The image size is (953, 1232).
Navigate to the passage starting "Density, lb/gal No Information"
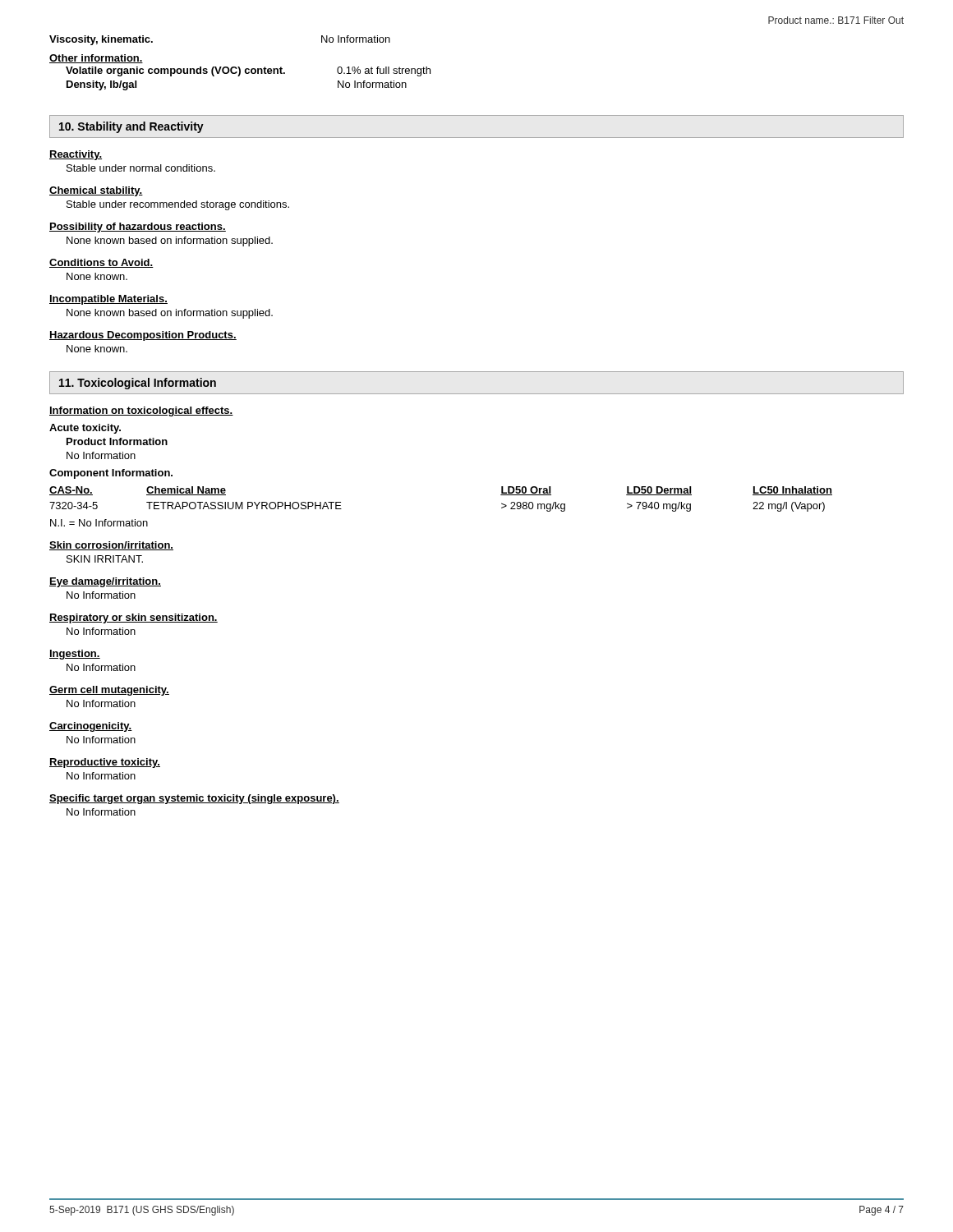[236, 84]
